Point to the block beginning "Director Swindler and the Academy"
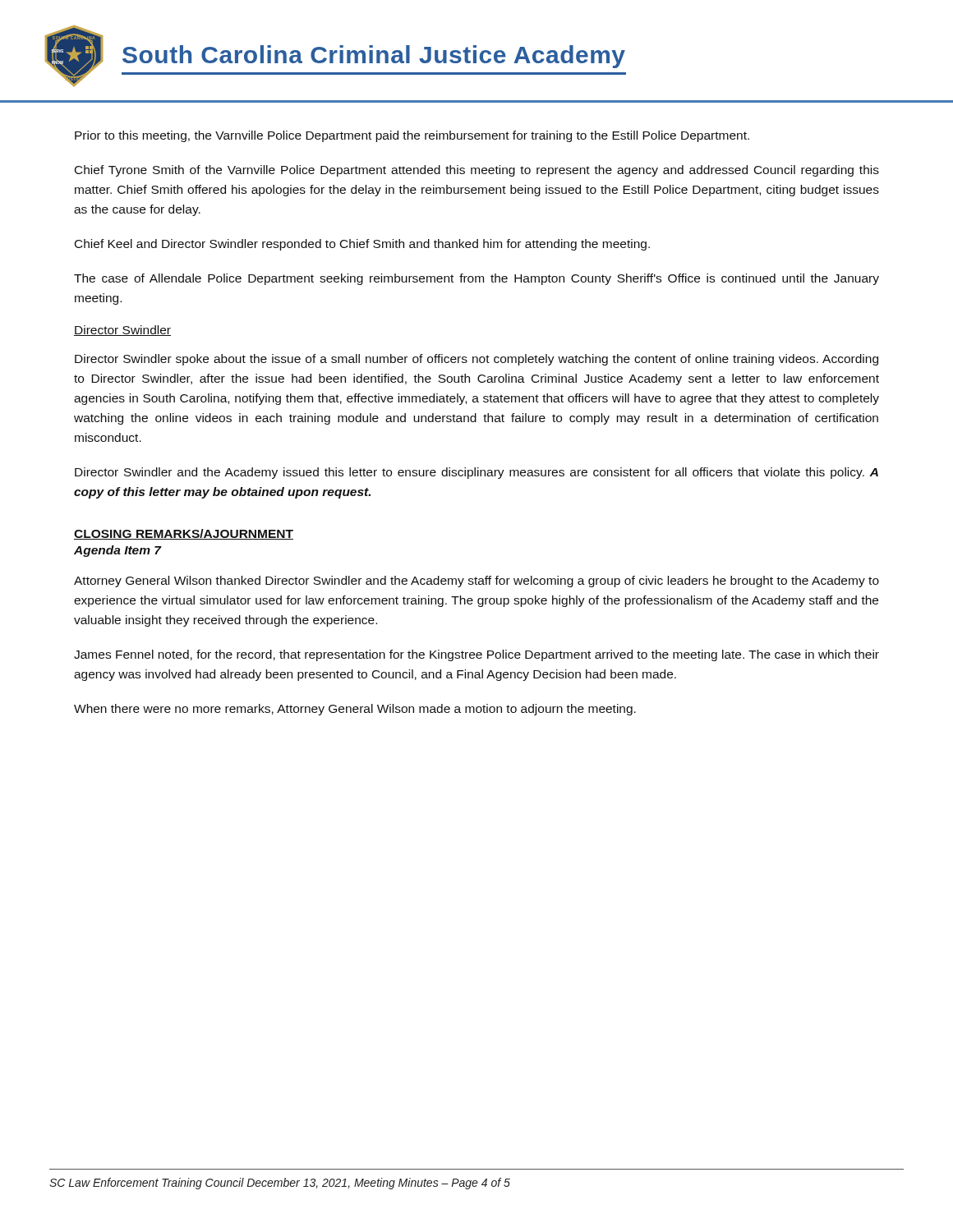 476,482
